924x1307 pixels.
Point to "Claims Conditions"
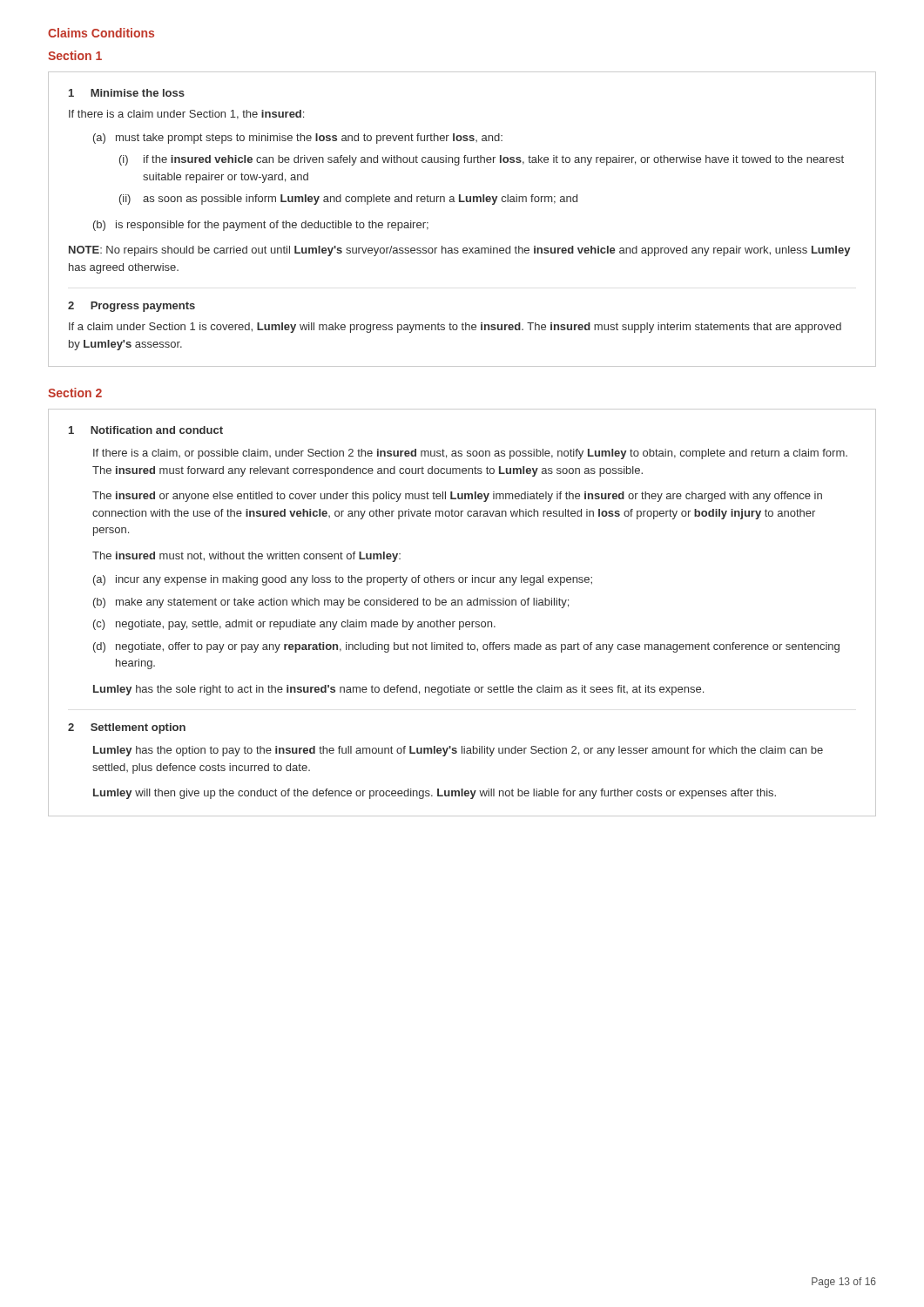[101, 33]
